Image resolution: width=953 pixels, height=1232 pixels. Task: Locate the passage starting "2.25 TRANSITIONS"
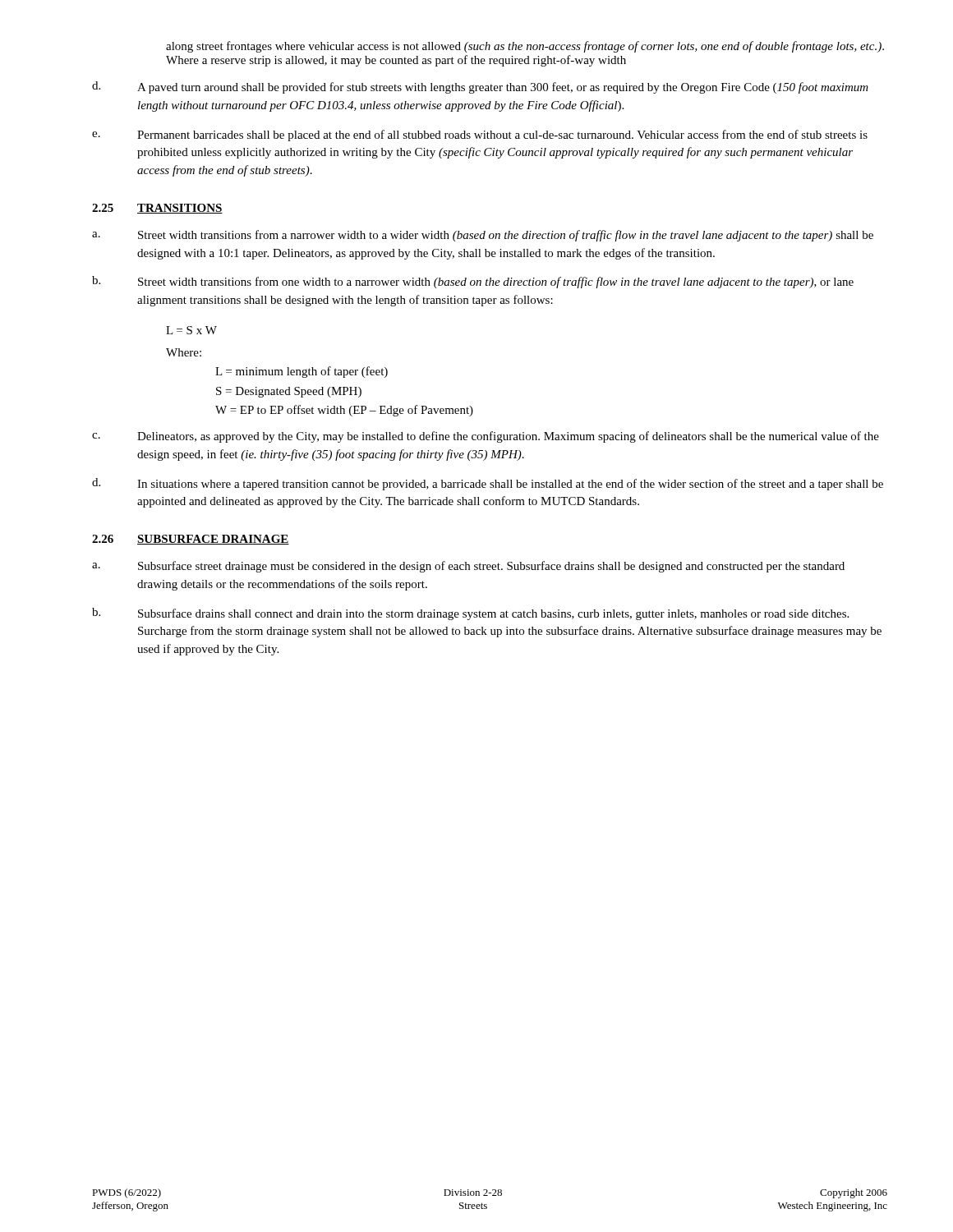click(x=157, y=208)
